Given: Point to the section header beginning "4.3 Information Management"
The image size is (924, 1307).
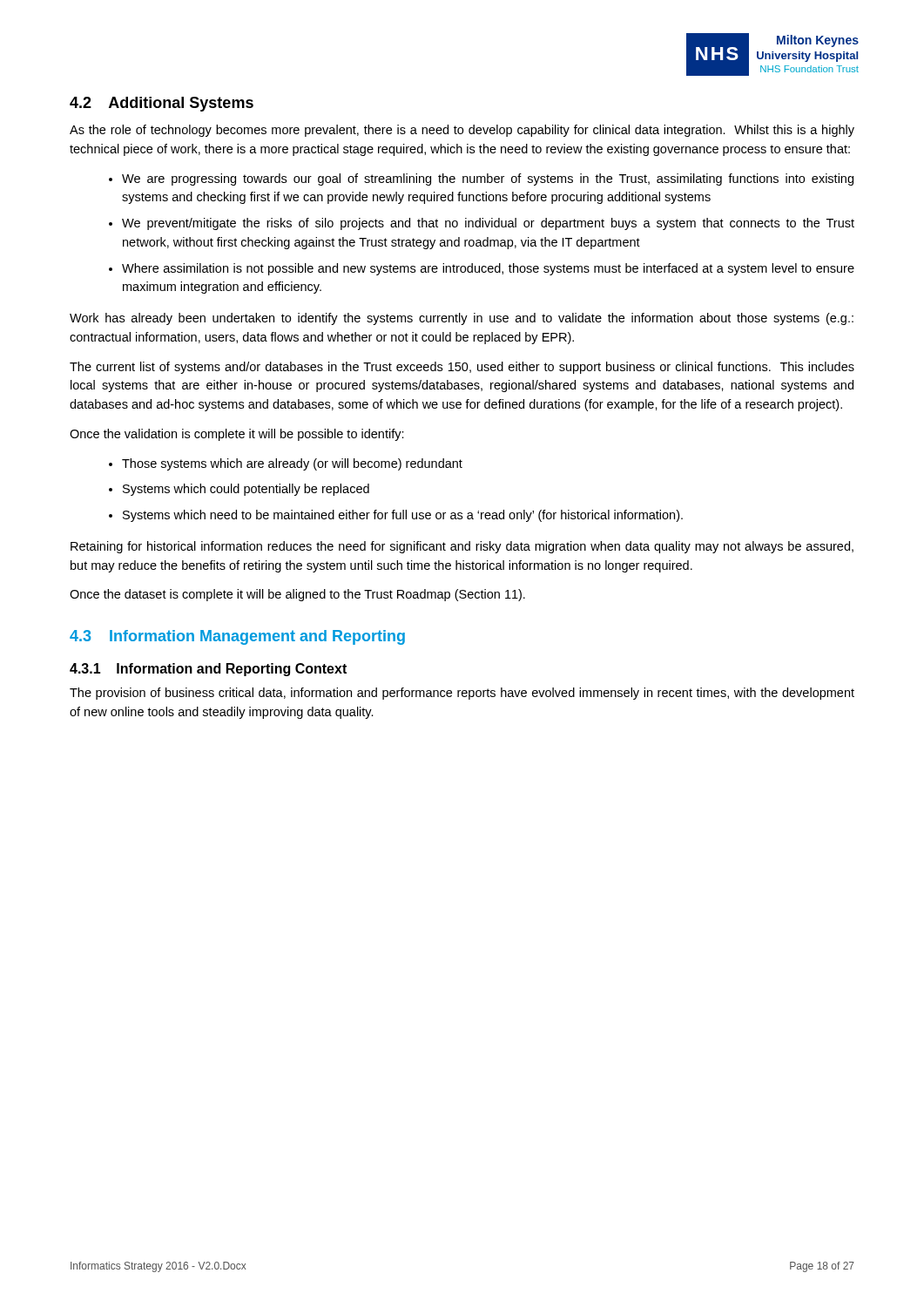Looking at the screenshot, I should point(237,637).
